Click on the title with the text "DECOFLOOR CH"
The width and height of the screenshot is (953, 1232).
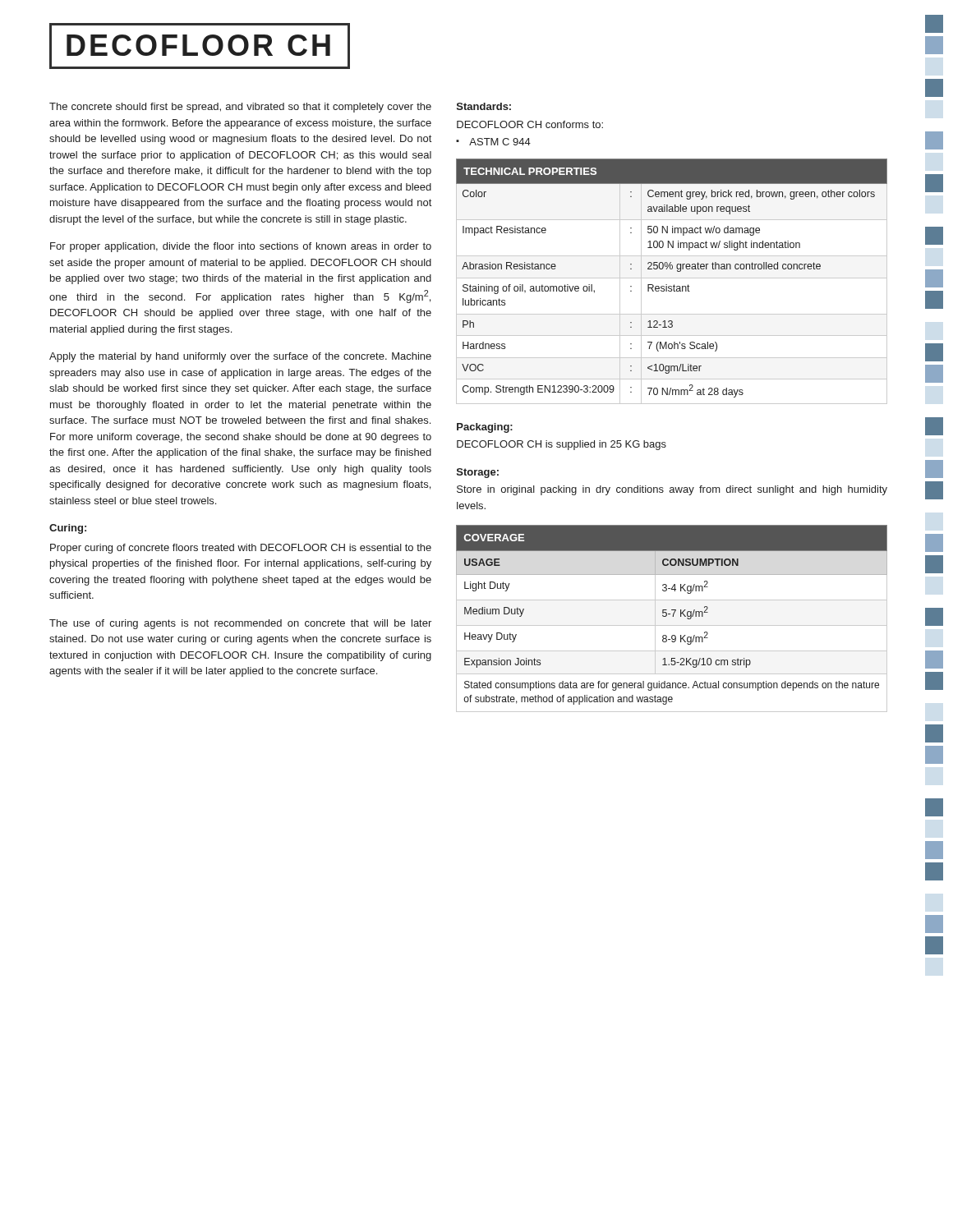coord(200,46)
